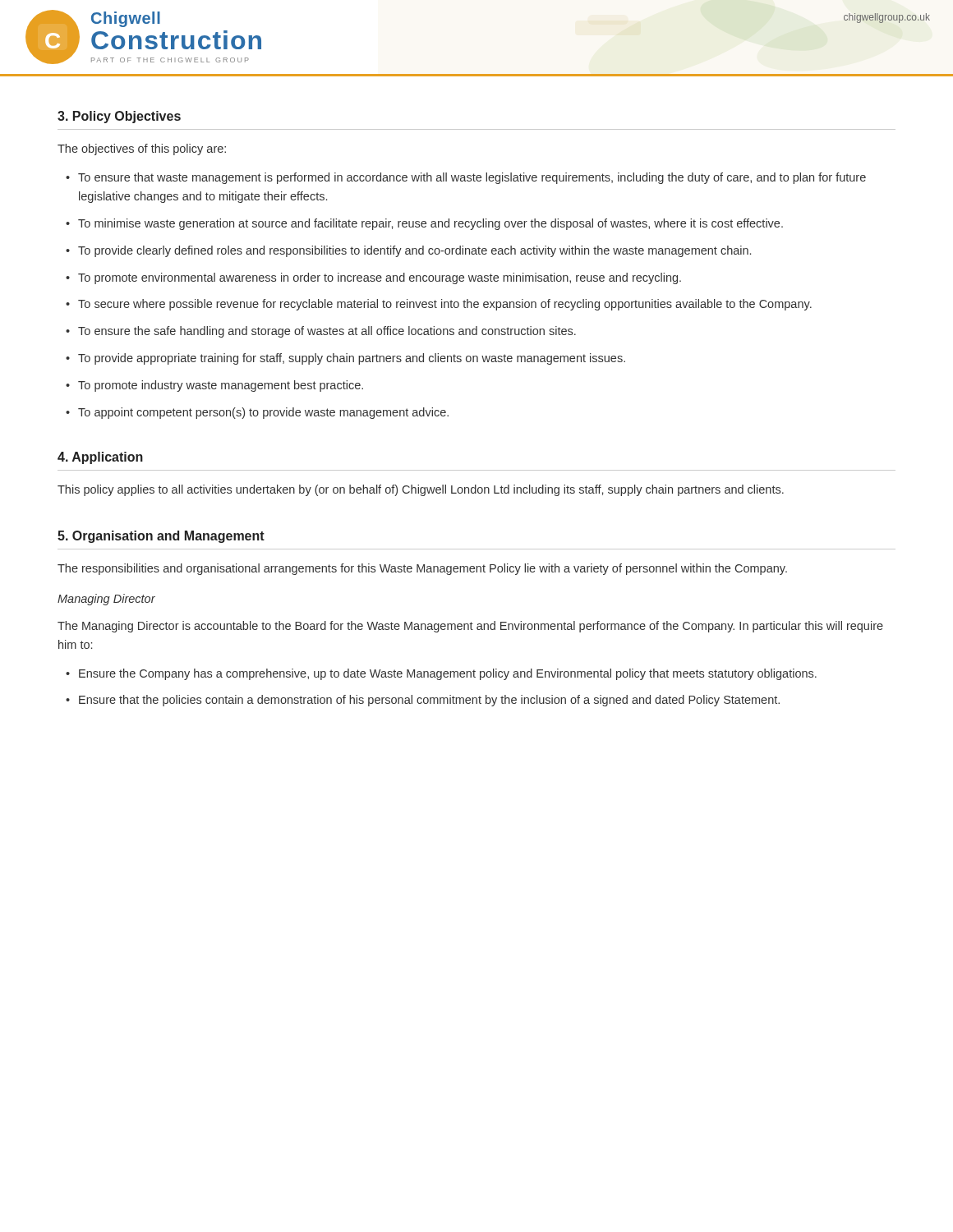Click on the text block starting "5. Organisation and"

pyautogui.click(x=161, y=536)
